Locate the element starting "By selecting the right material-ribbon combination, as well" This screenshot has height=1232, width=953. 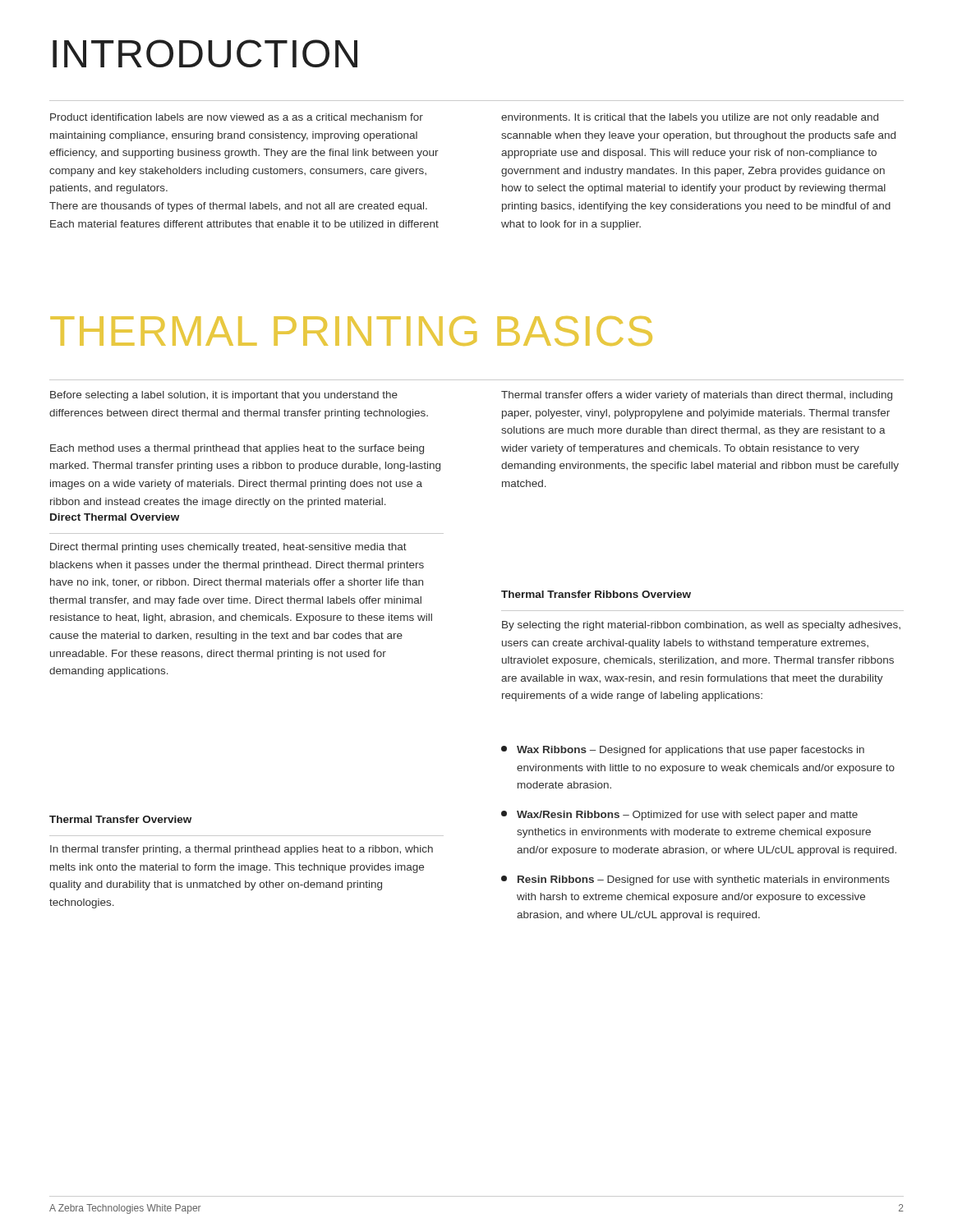(x=701, y=660)
